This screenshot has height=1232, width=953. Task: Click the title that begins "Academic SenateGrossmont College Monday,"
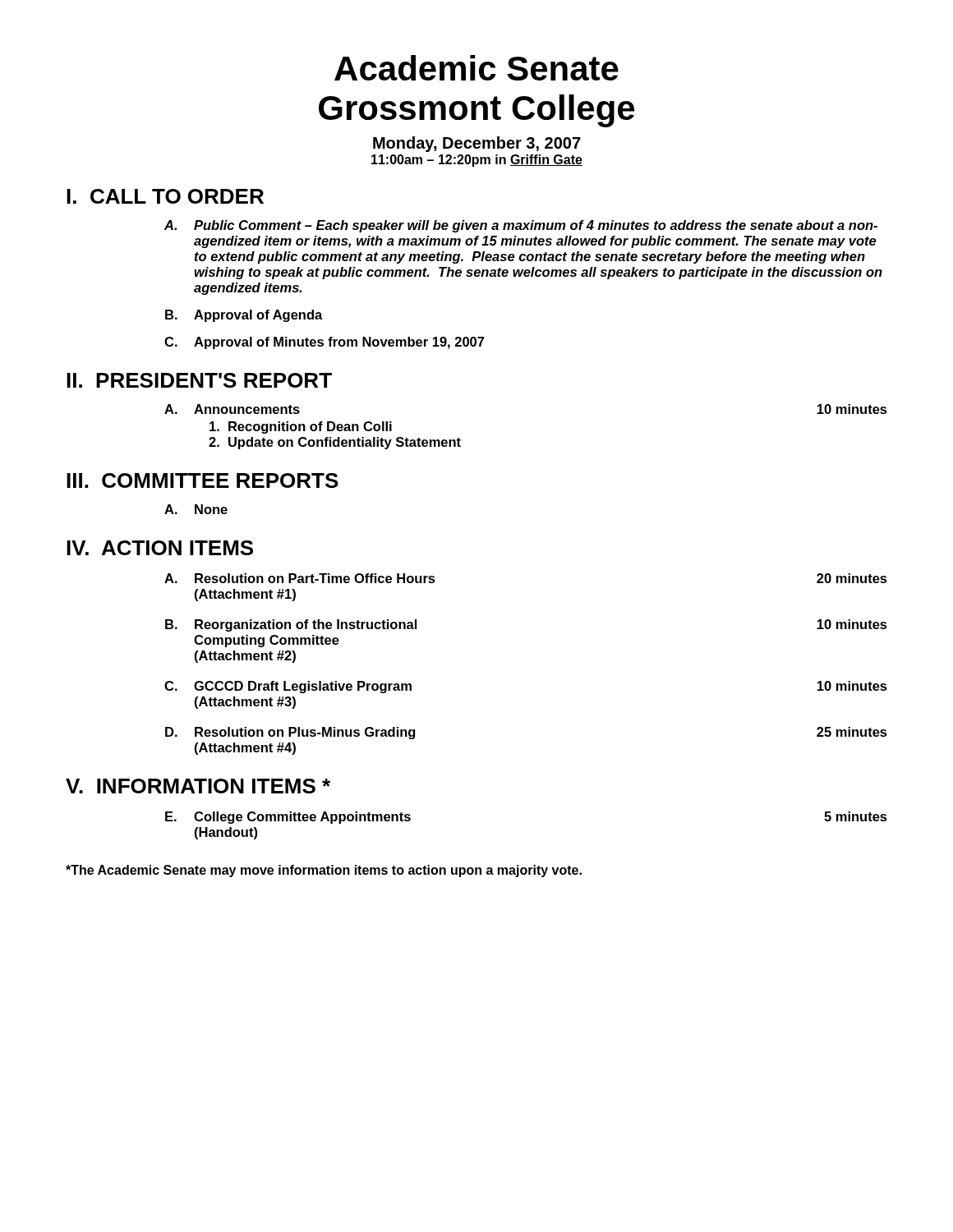click(x=476, y=108)
